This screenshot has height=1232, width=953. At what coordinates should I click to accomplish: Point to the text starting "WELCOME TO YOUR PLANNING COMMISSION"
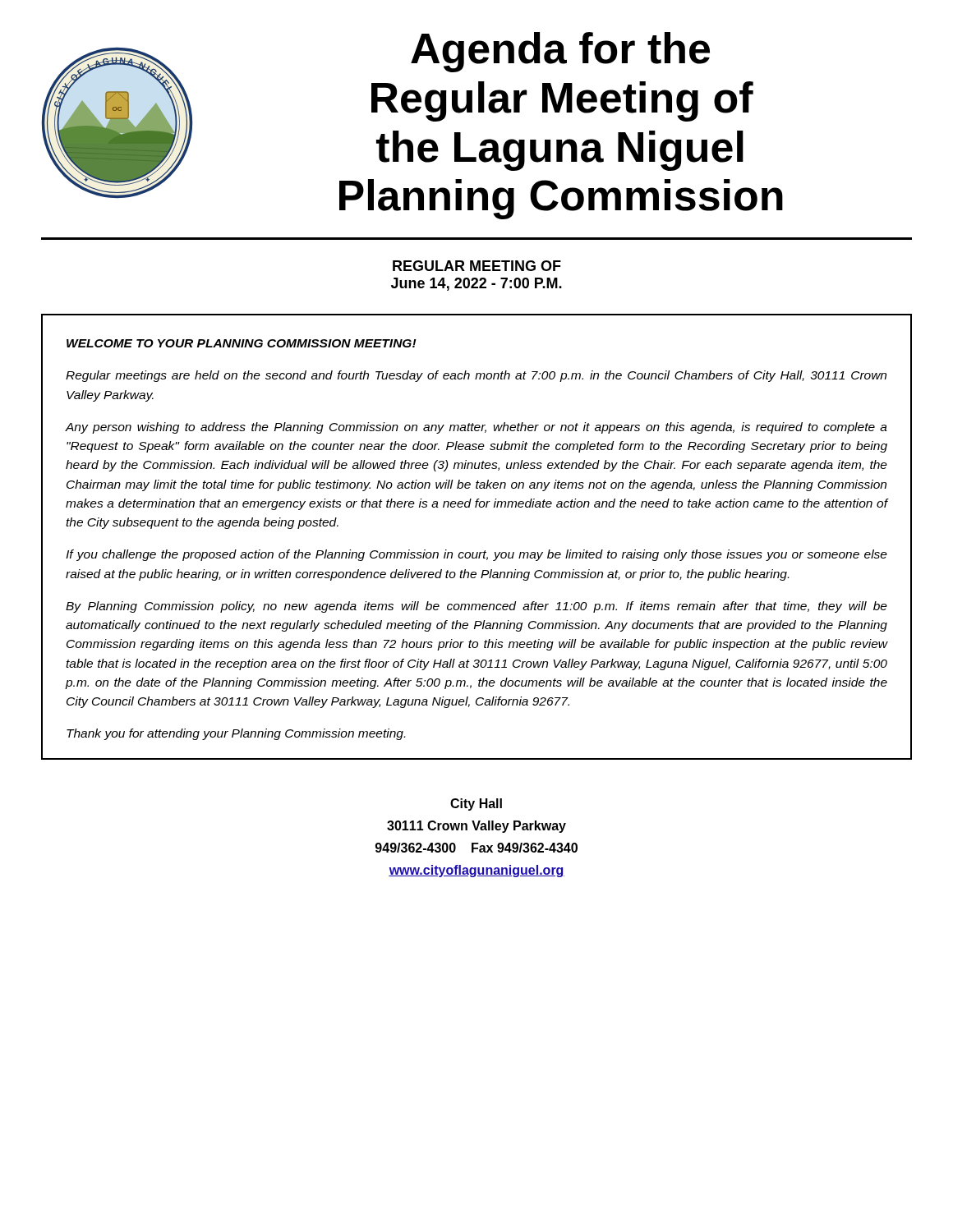click(x=242, y=343)
